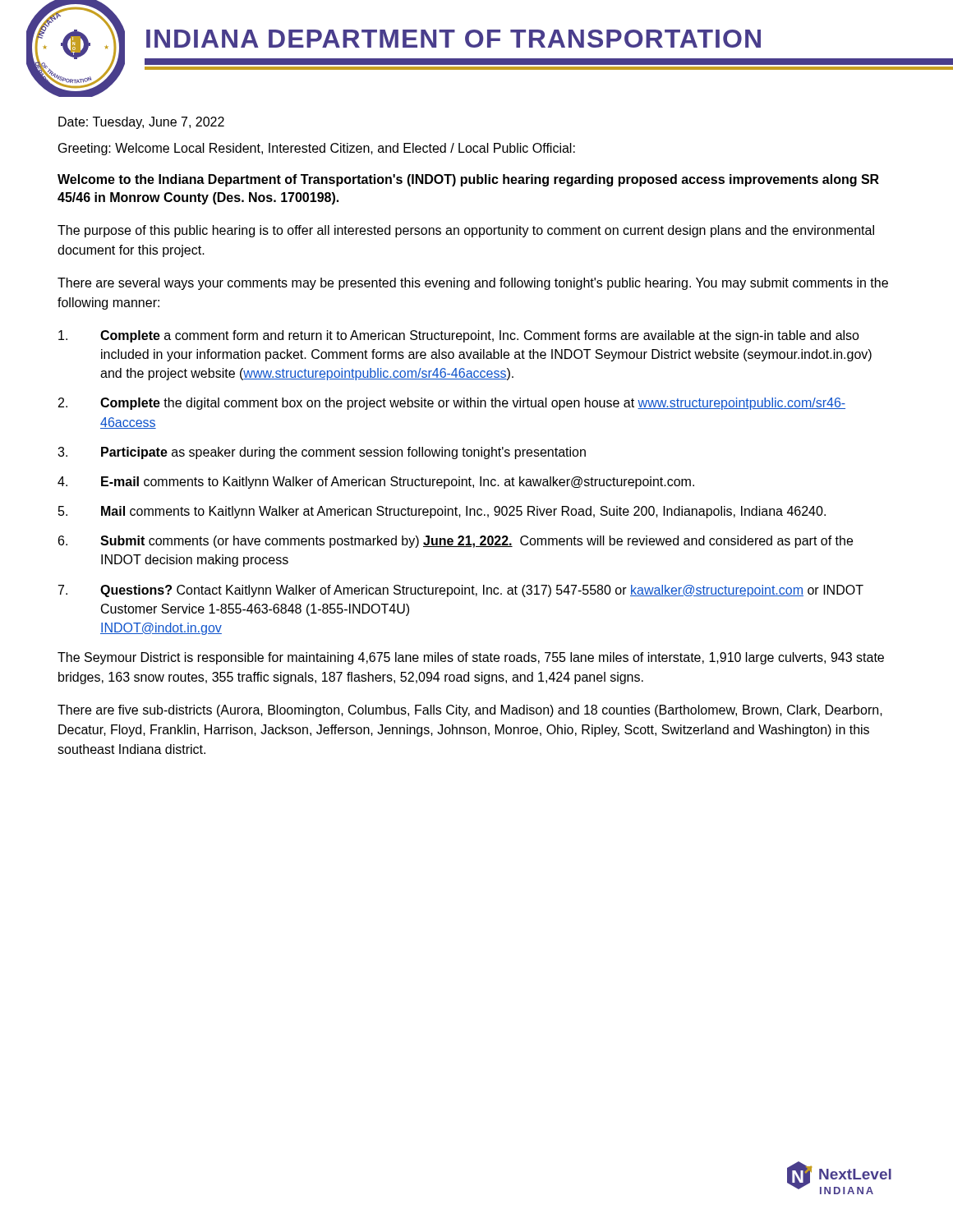Image resolution: width=953 pixels, height=1232 pixels.
Task: Select the text block that says "There are several ways your comments"
Action: pos(473,293)
